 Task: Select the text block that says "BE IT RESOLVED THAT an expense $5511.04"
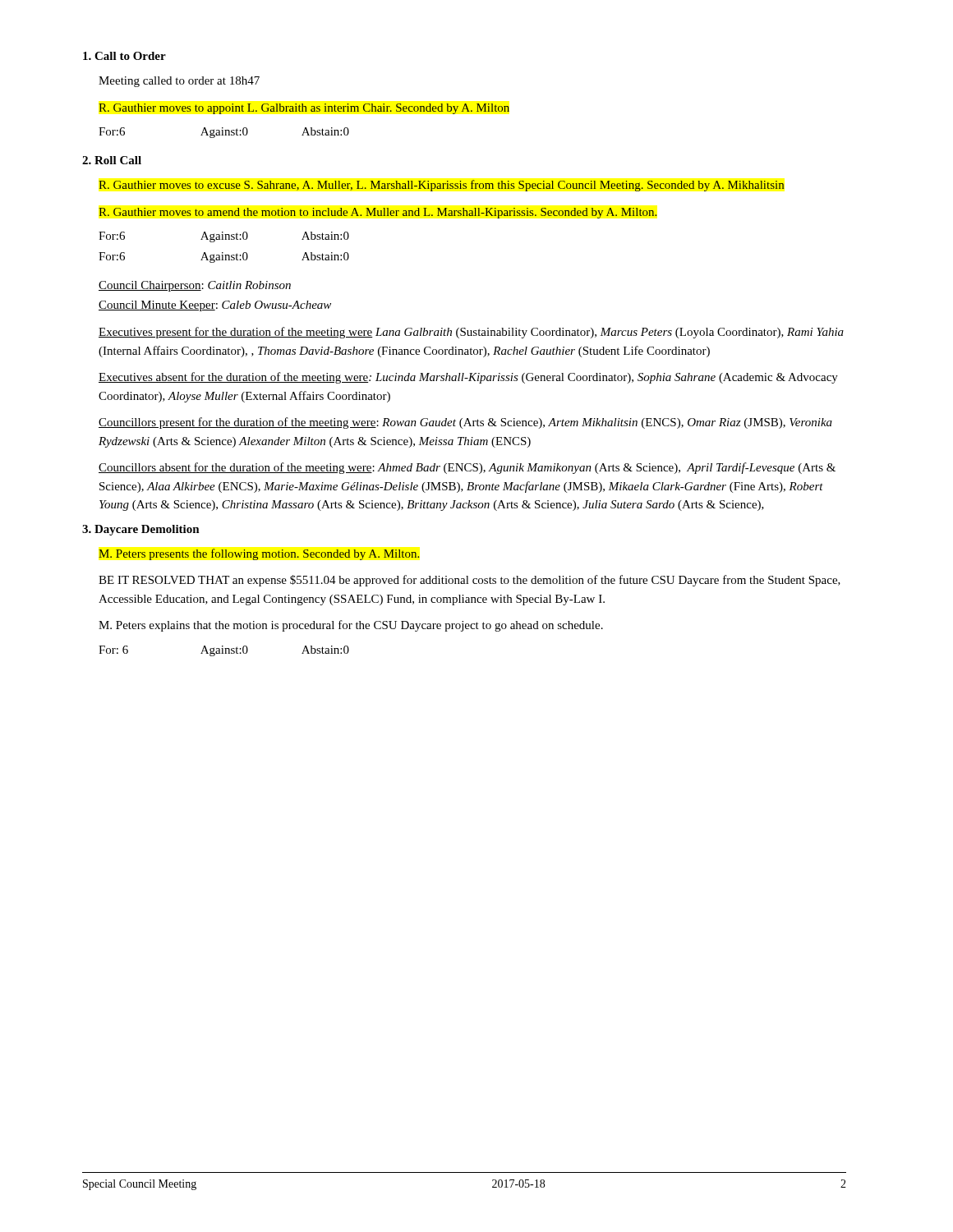(x=470, y=589)
